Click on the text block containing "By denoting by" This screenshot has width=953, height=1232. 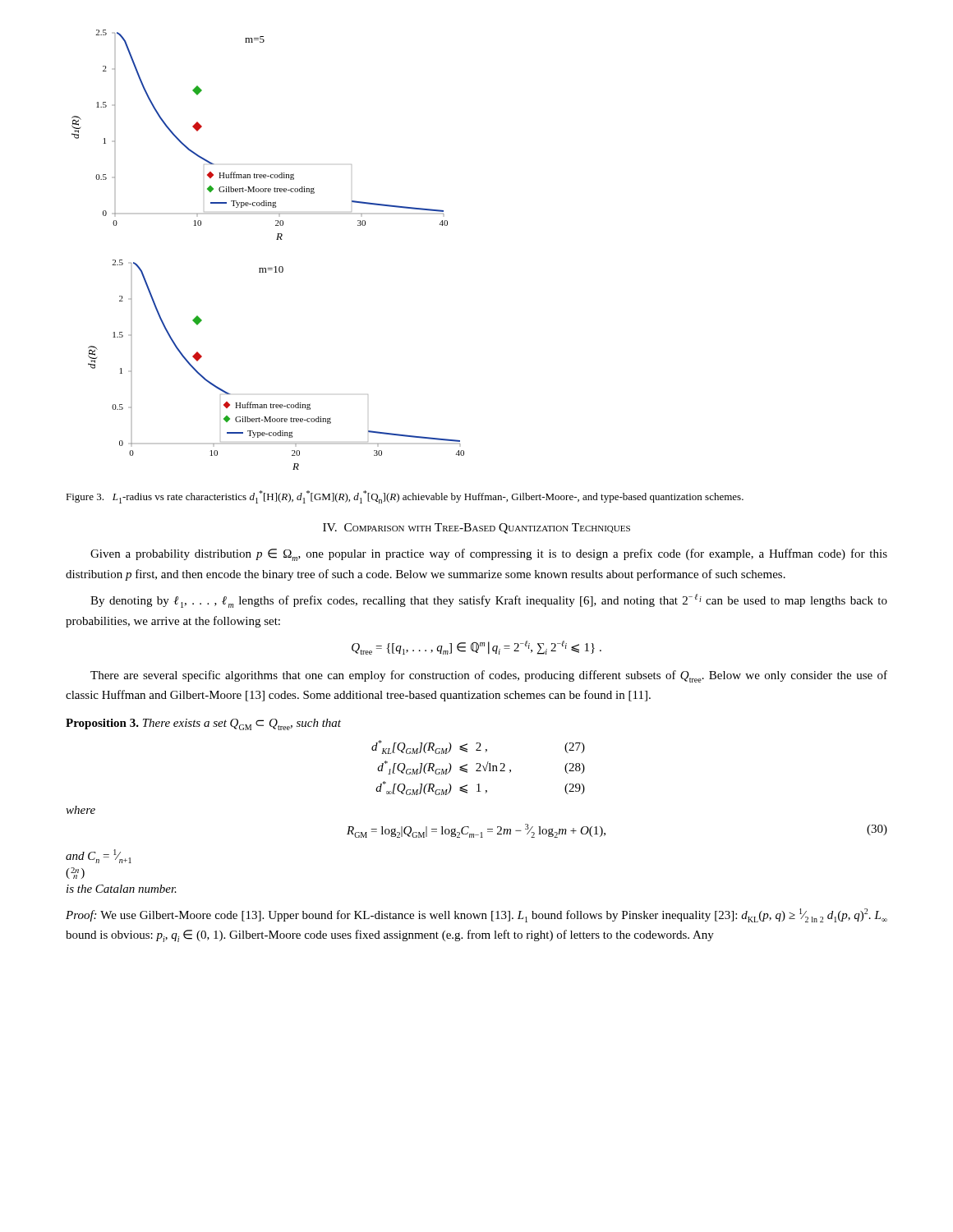(x=476, y=610)
